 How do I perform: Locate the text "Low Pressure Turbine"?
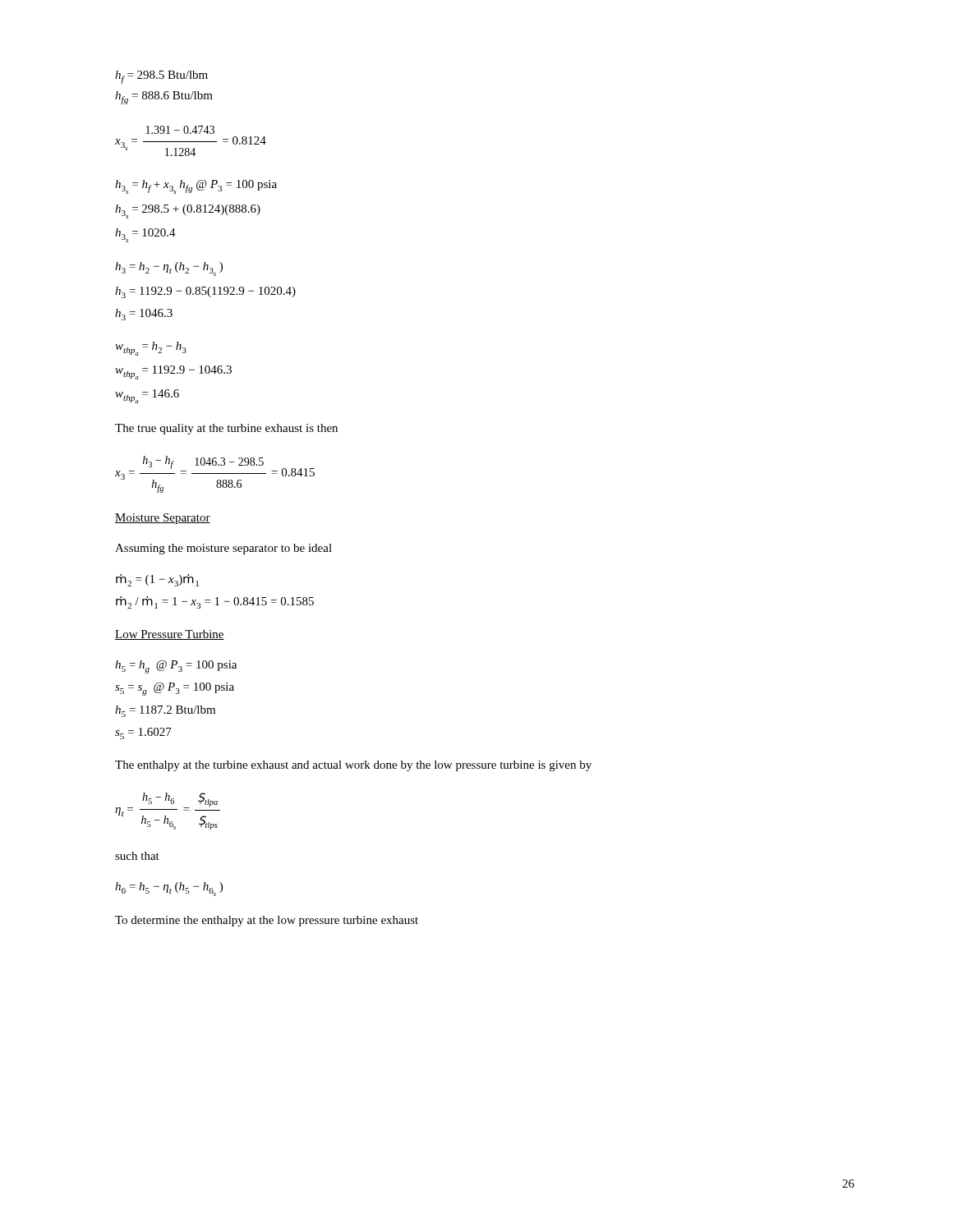point(169,634)
